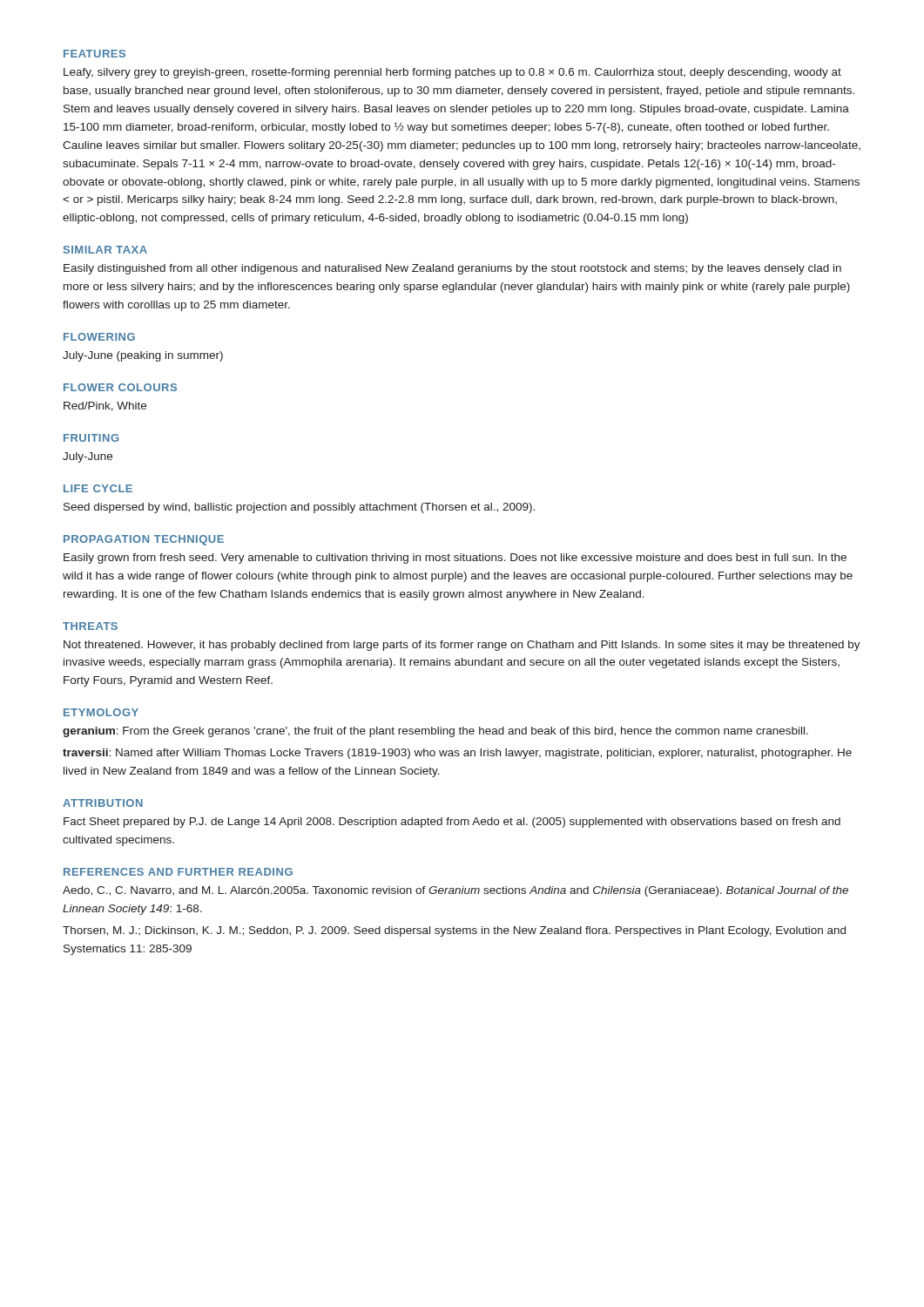
Task: Locate the text block containing "Fact Sheet prepared by P.J. de"
Action: tap(452, 830)
